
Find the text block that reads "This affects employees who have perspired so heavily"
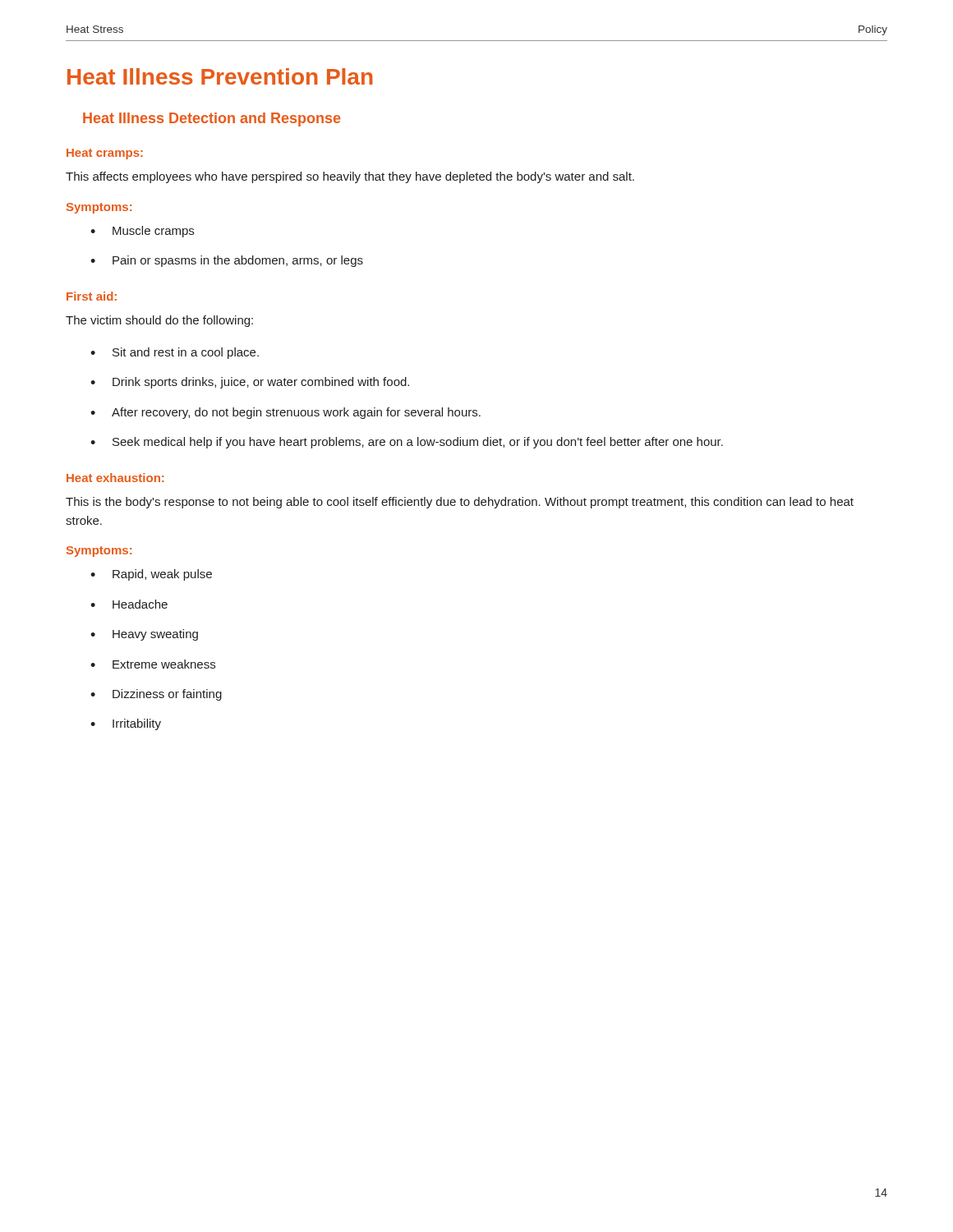coord(350,176)
